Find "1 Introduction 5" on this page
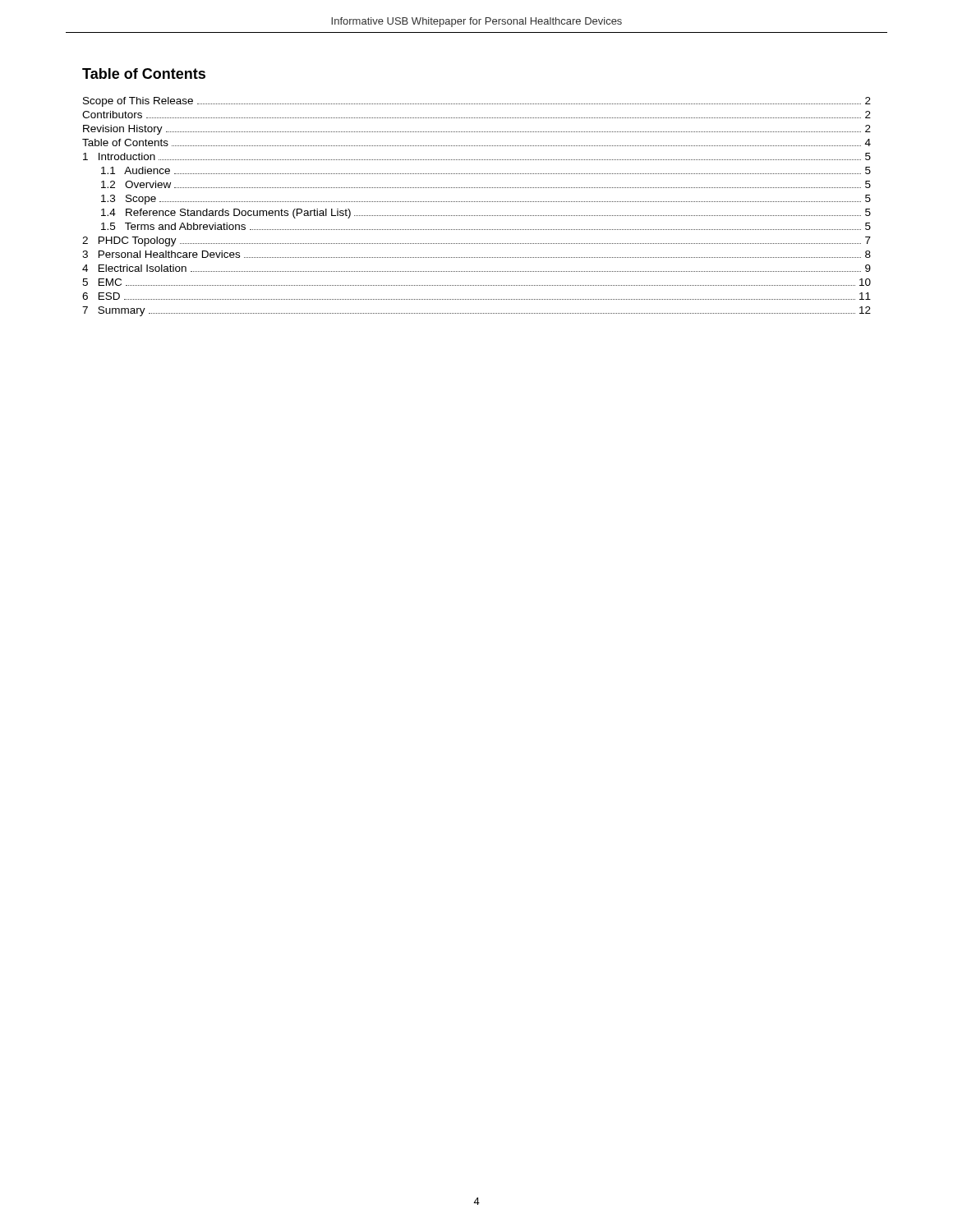Image resolution: width=953 pixels, height=1232 pixels. click(476, 156)
